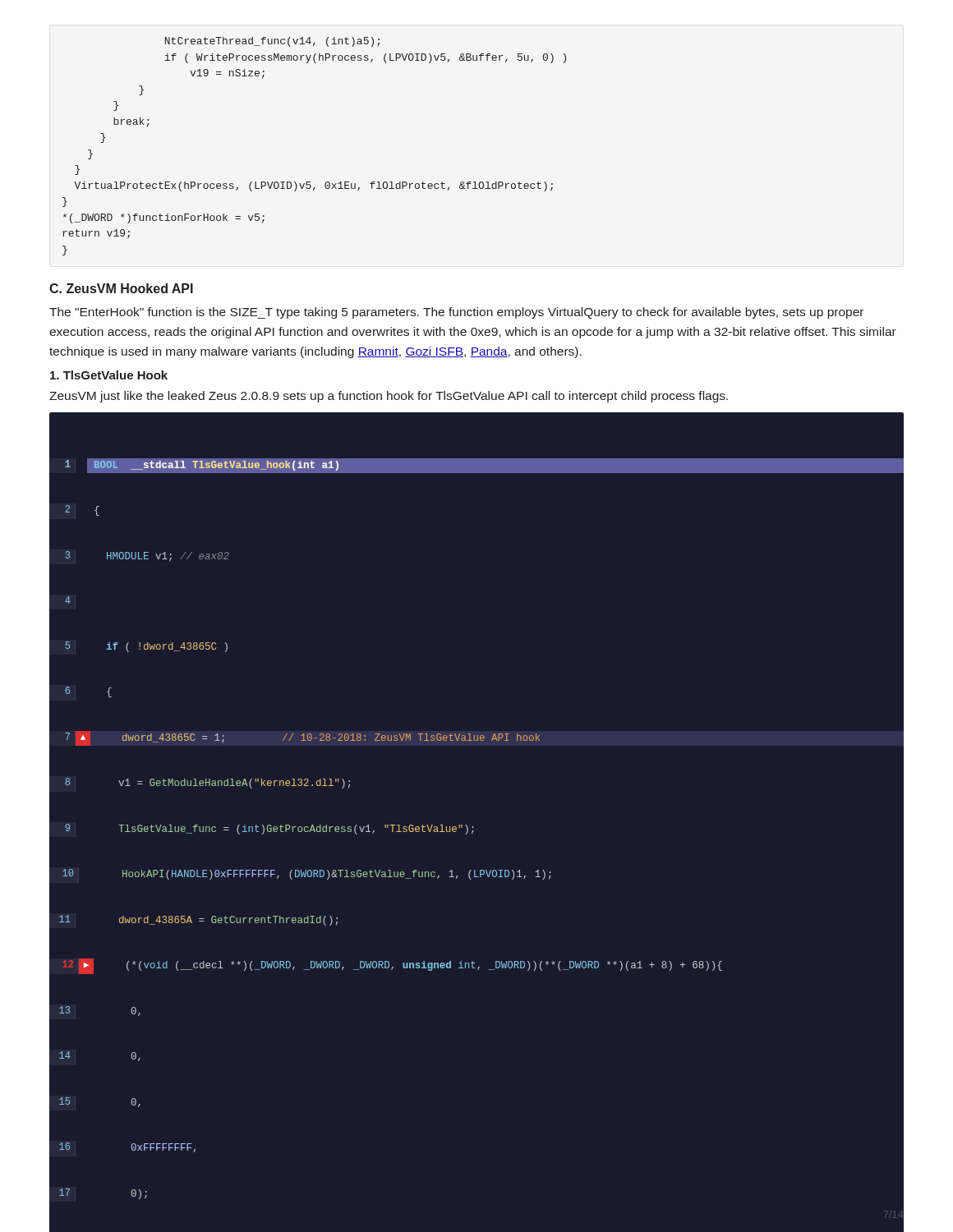Viewport: 953px width, 1232px height.
Task: Select the section header containing "C. ZeusVM Hooked"
Action: click(x=121, y=289)
